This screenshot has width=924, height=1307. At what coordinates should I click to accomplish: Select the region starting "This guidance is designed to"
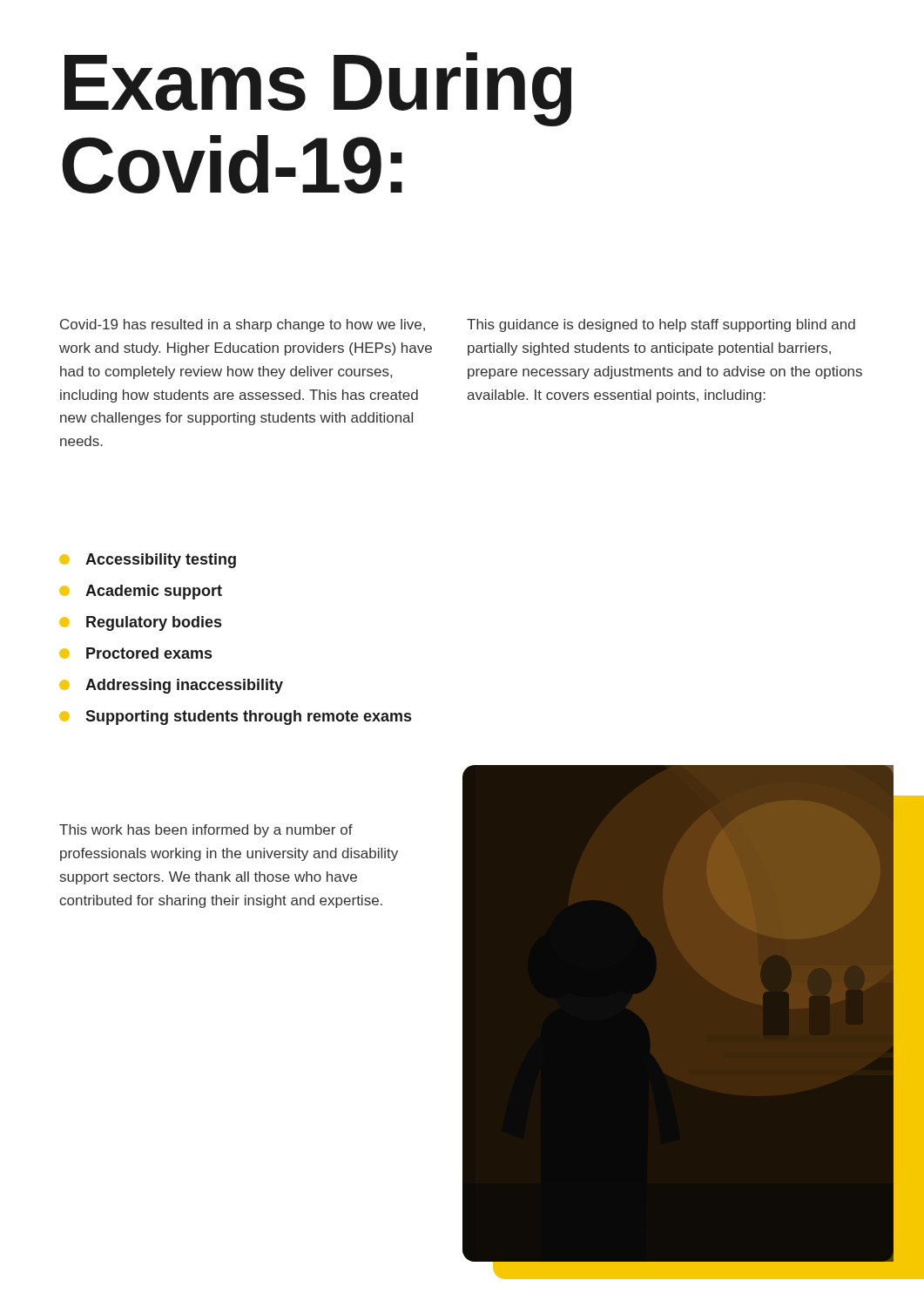(665, 360)
